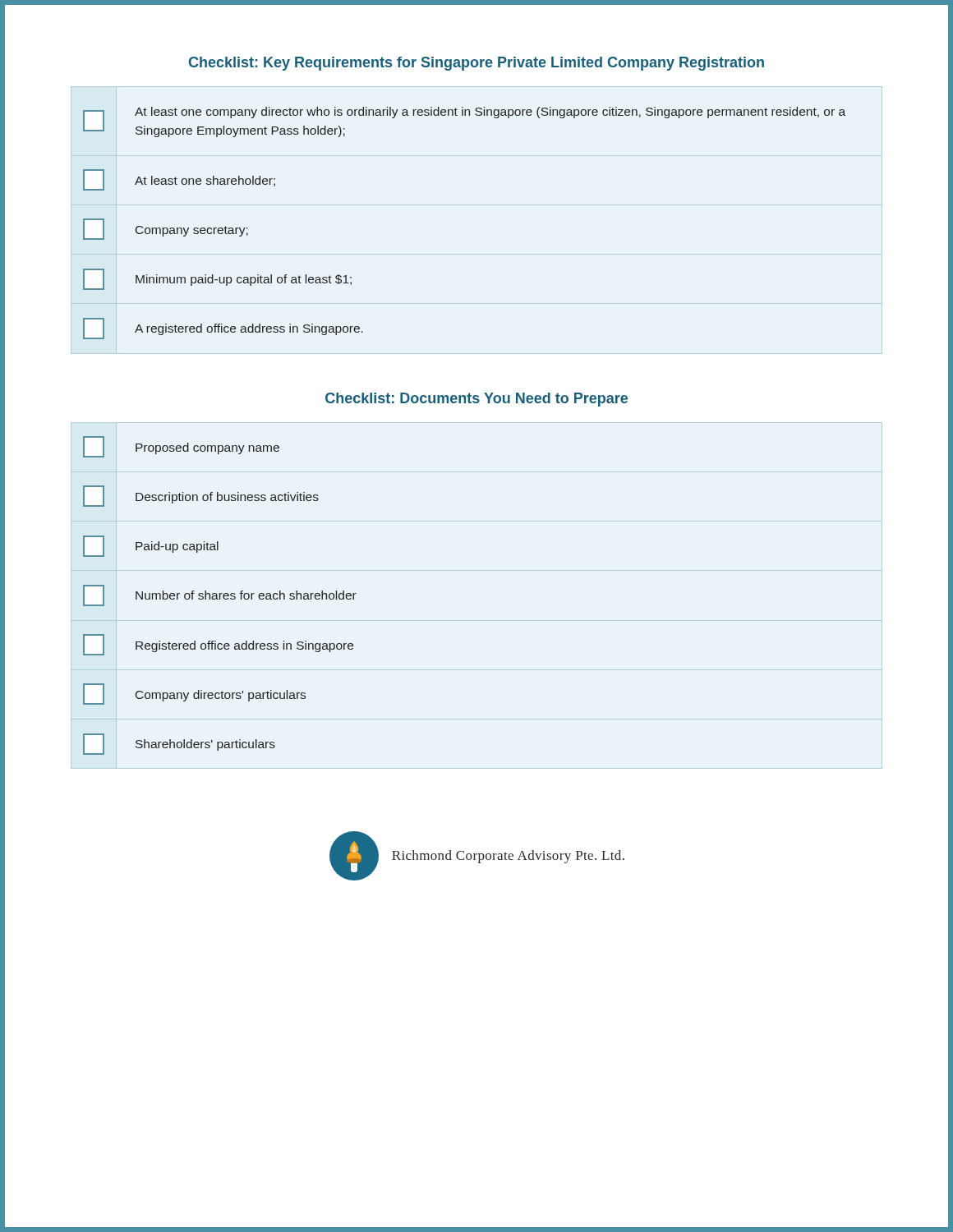953x1232 pixels.
Task: Find the logo
Action: (x=476, y=845)
